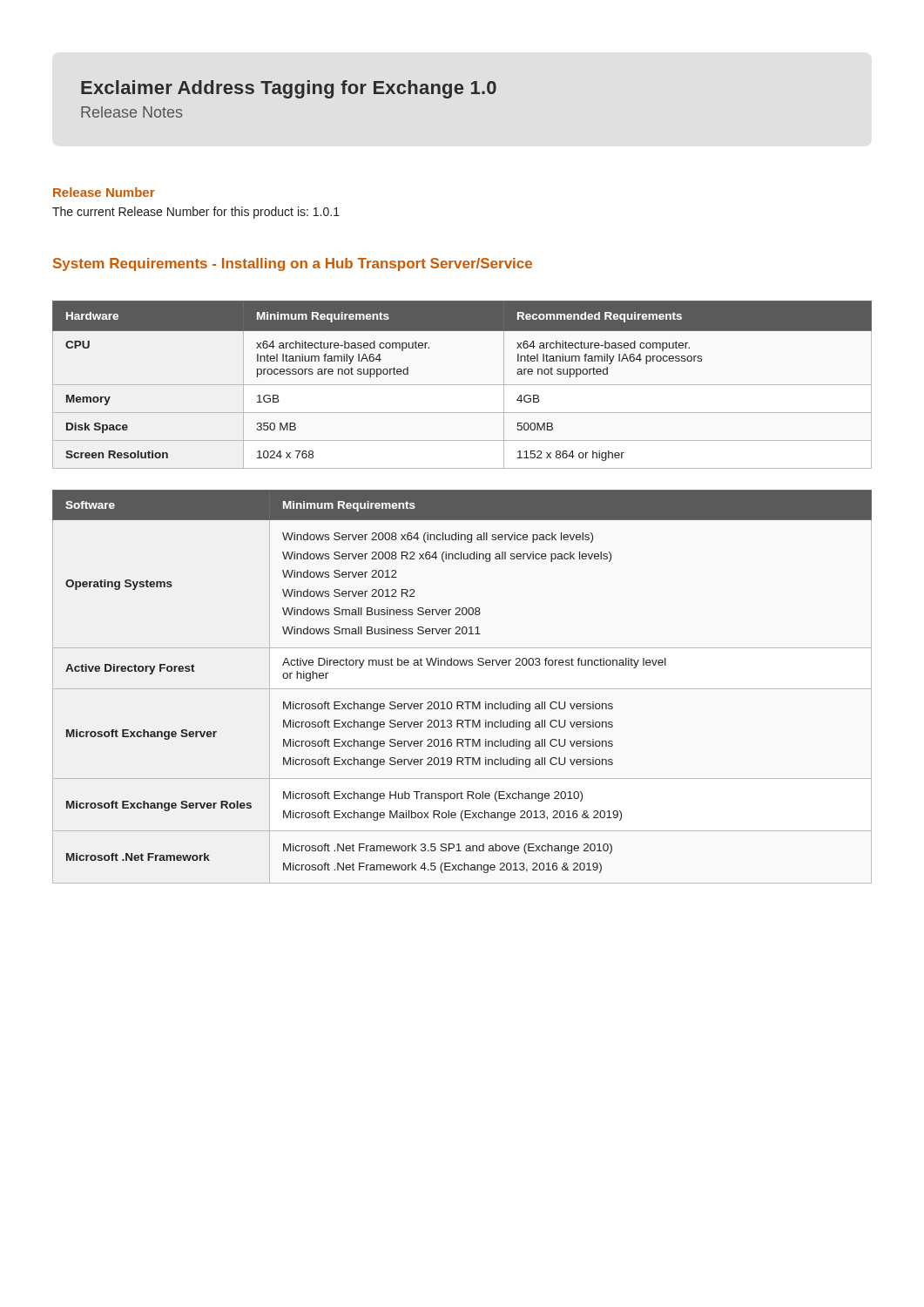The width and height of the screenshot is (924, 1307).
Task: Locate the block of text that opens with "The current Release Number for this product is:"
Action: point(196,212)
